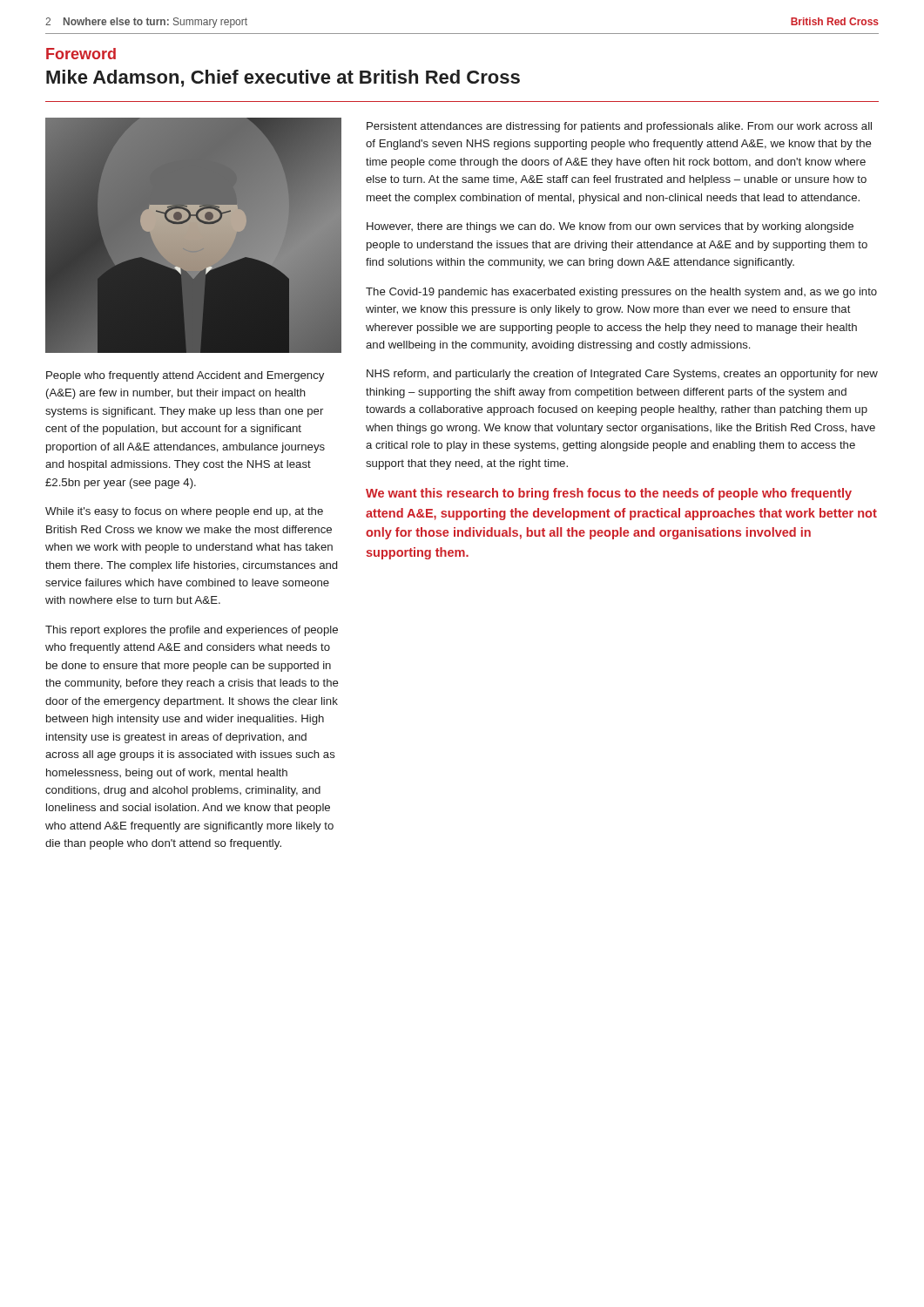Select the region starting "Persistent attendances are distressing for patients and professionals"

click(619, 162)
